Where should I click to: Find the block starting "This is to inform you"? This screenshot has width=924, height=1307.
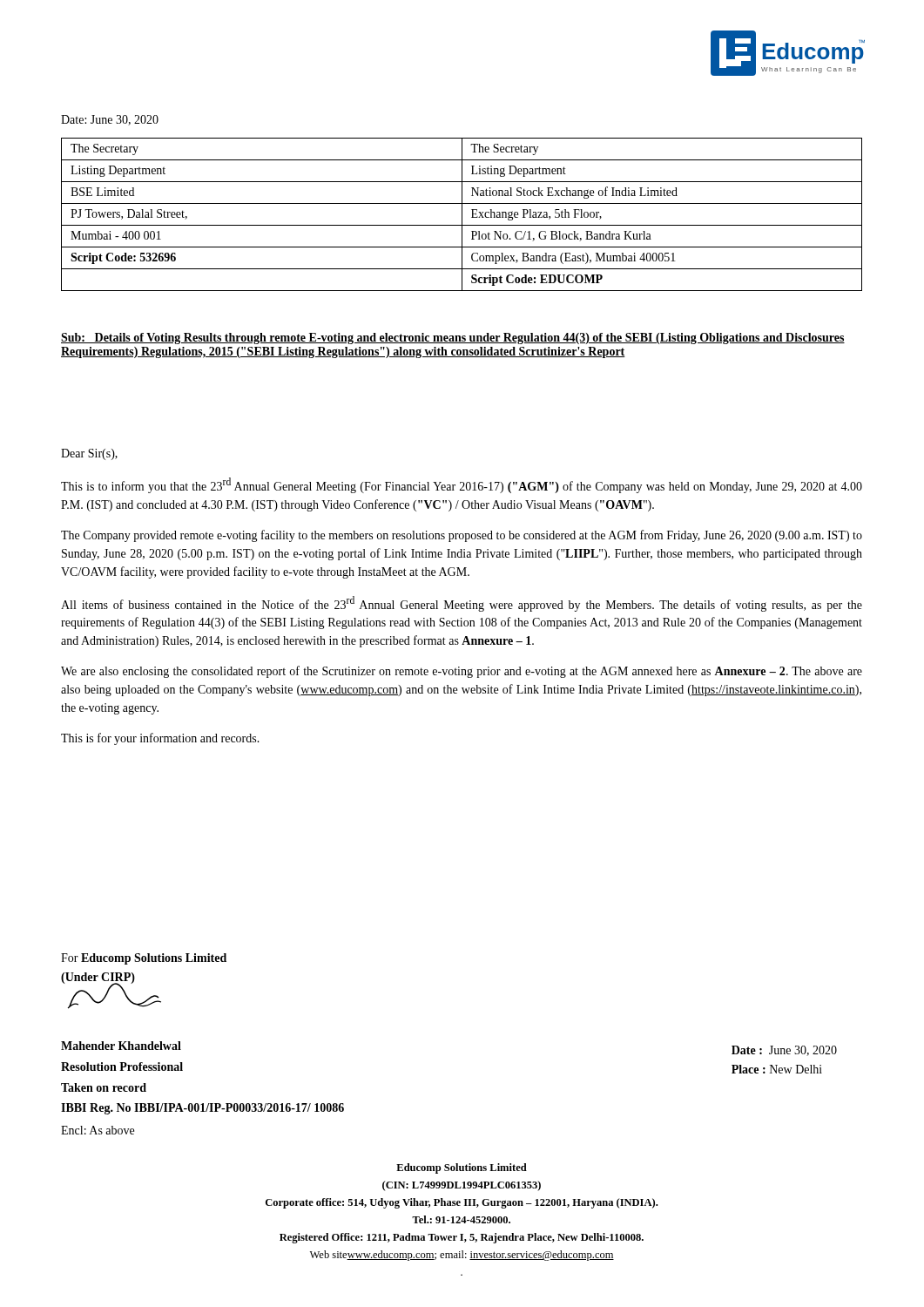tap(462, 494)
